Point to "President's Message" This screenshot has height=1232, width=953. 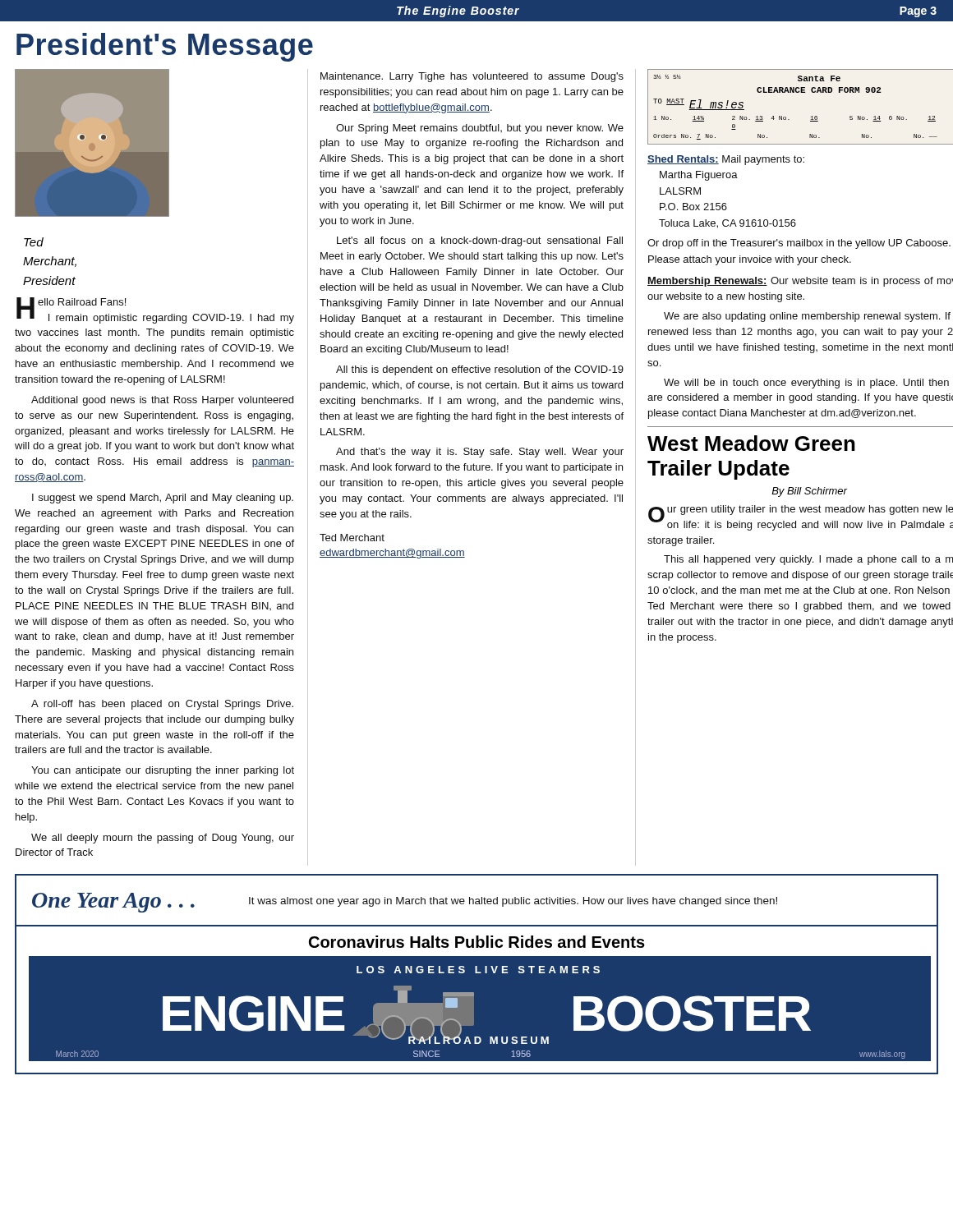[164, 45]
